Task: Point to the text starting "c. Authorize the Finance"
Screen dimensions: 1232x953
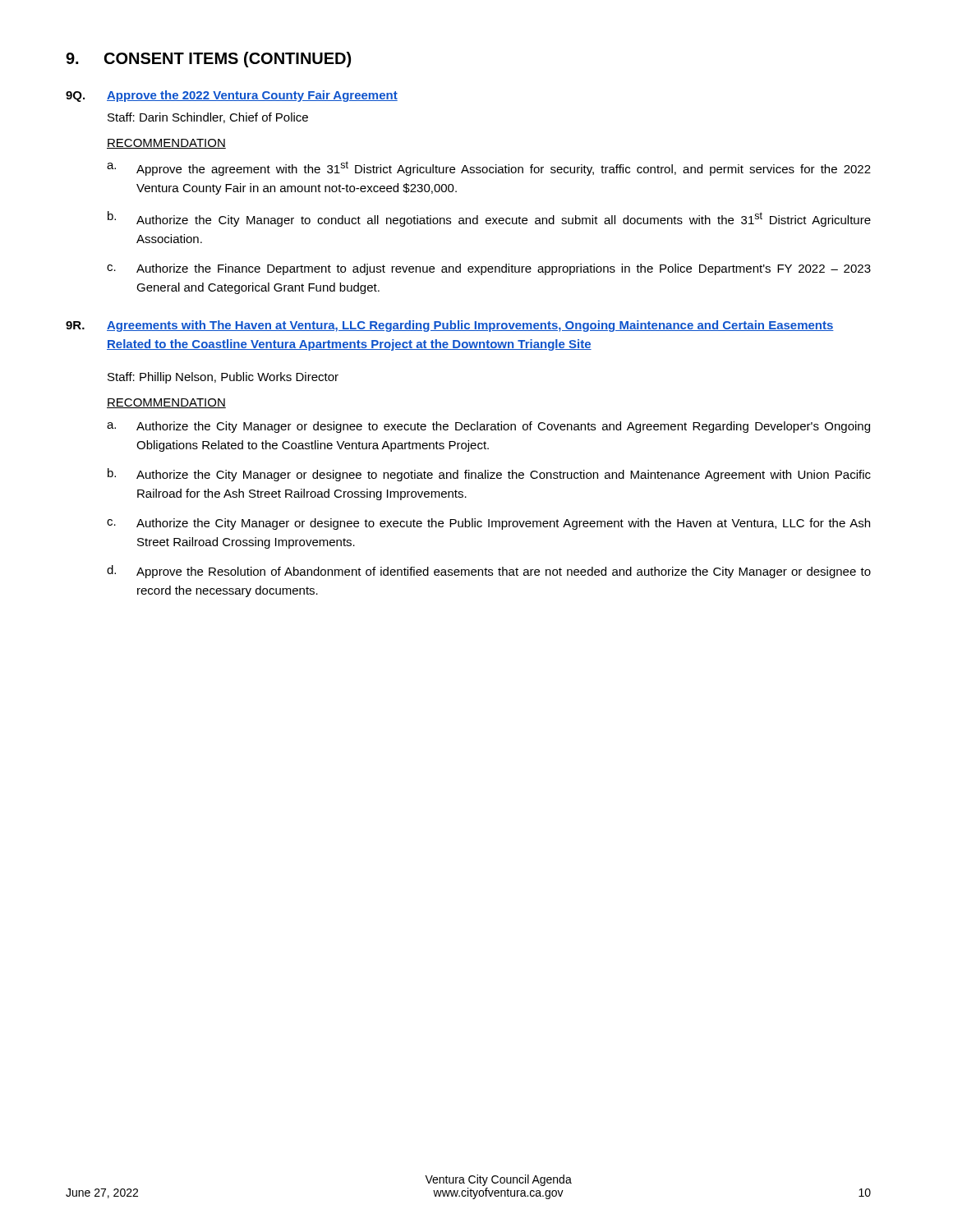Action: click(489, 278)
